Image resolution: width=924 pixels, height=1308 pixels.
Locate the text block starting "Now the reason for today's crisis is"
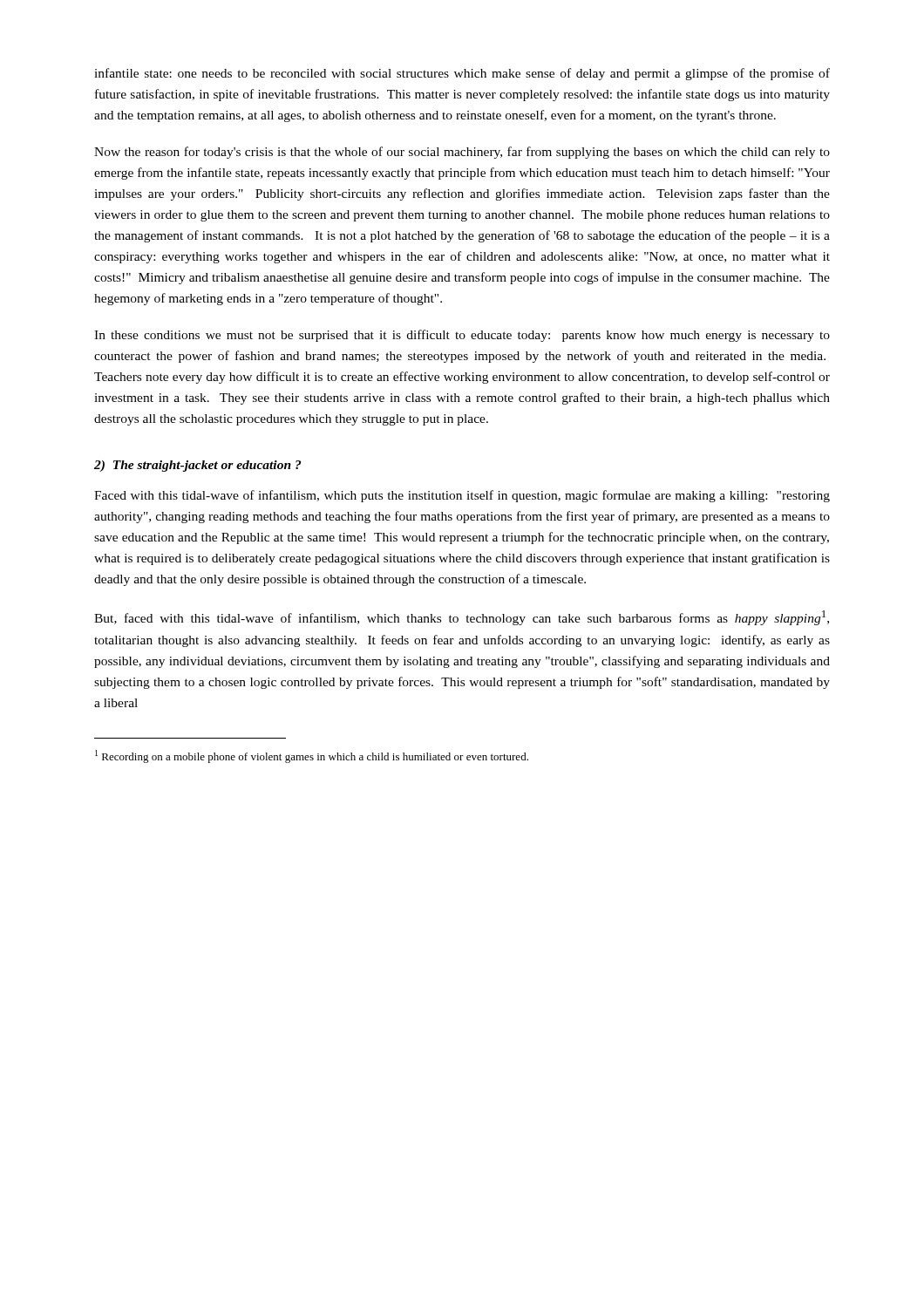[462, 225]
